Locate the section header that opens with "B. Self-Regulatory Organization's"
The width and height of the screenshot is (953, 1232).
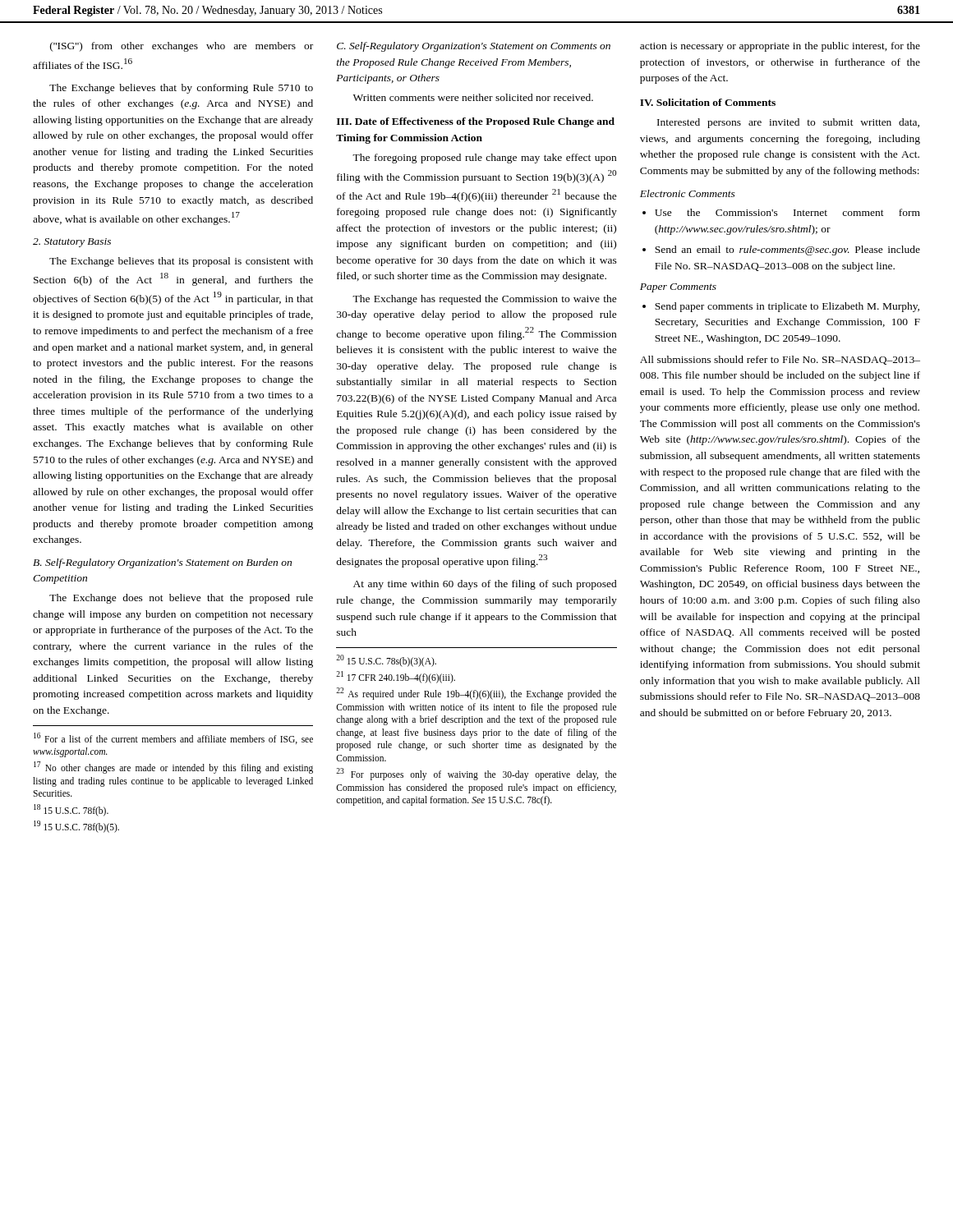pos(163,570)
